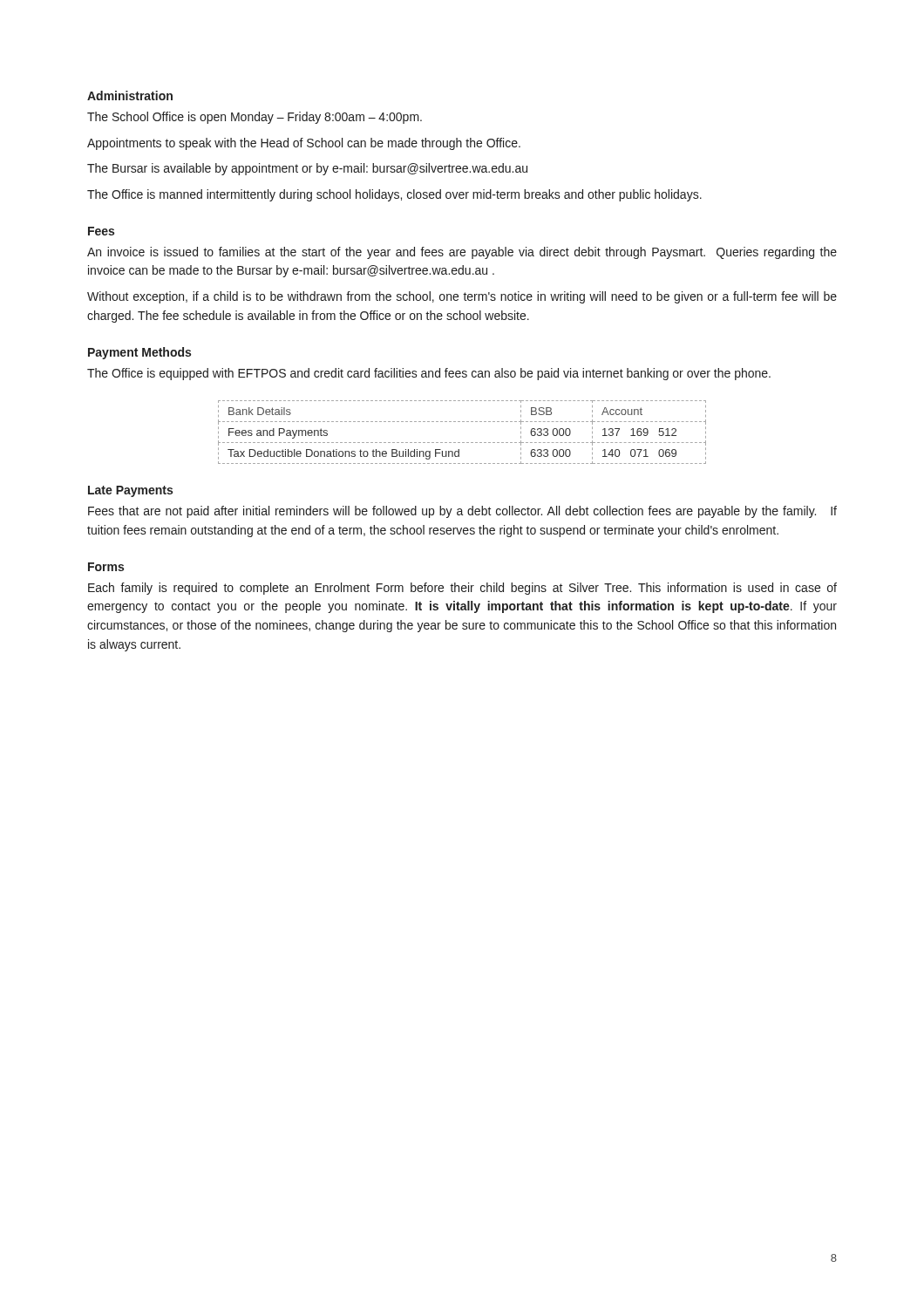Screen dimensions: 1308x924
Task: Locate the block of text that opens with "The Bursar is available by appointment or"
Action: point(308,169)
